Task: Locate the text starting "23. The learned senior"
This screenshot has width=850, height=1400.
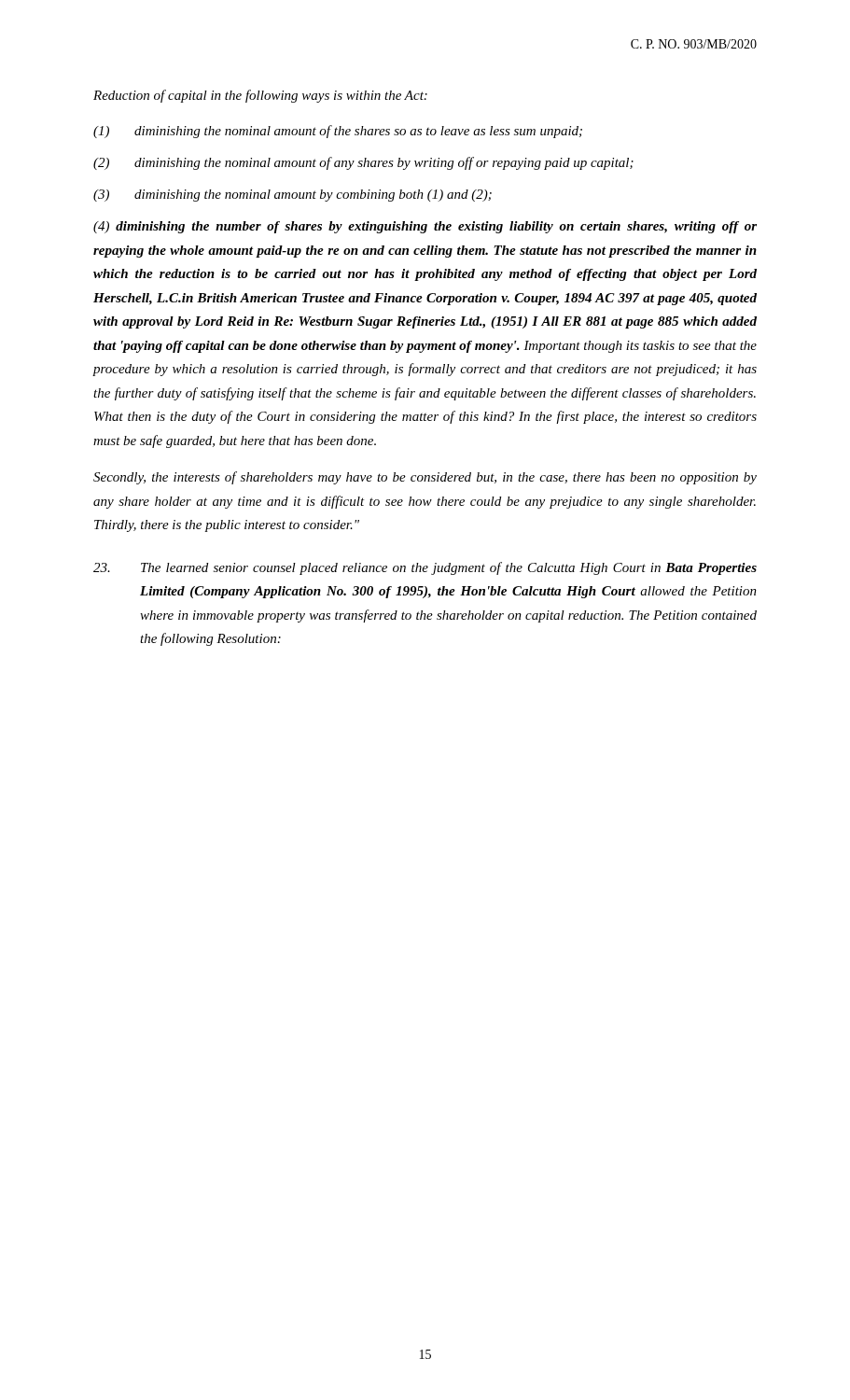Action: coord(425,603)
